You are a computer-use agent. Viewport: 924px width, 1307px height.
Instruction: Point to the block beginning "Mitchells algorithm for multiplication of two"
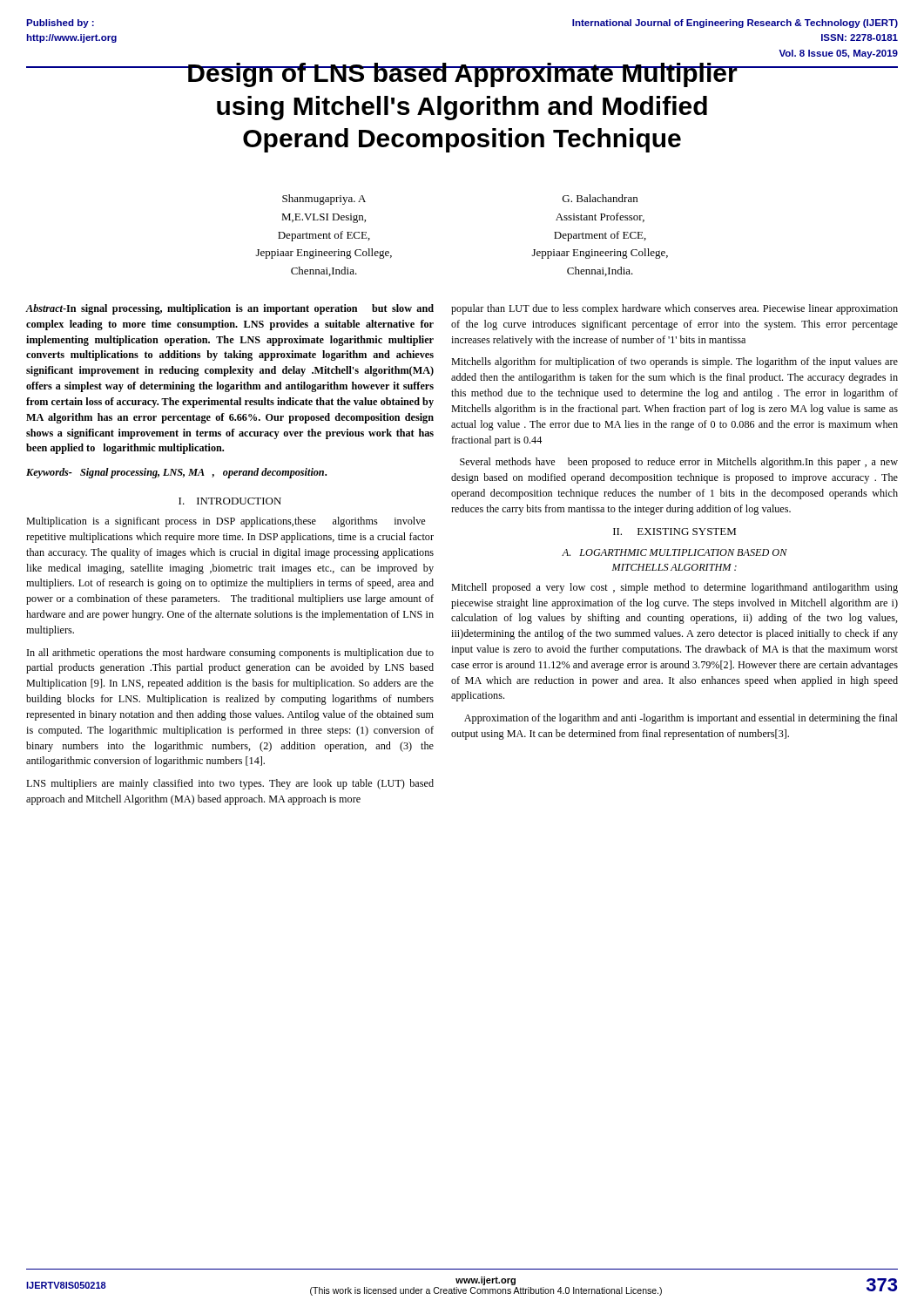click(674, 401)
